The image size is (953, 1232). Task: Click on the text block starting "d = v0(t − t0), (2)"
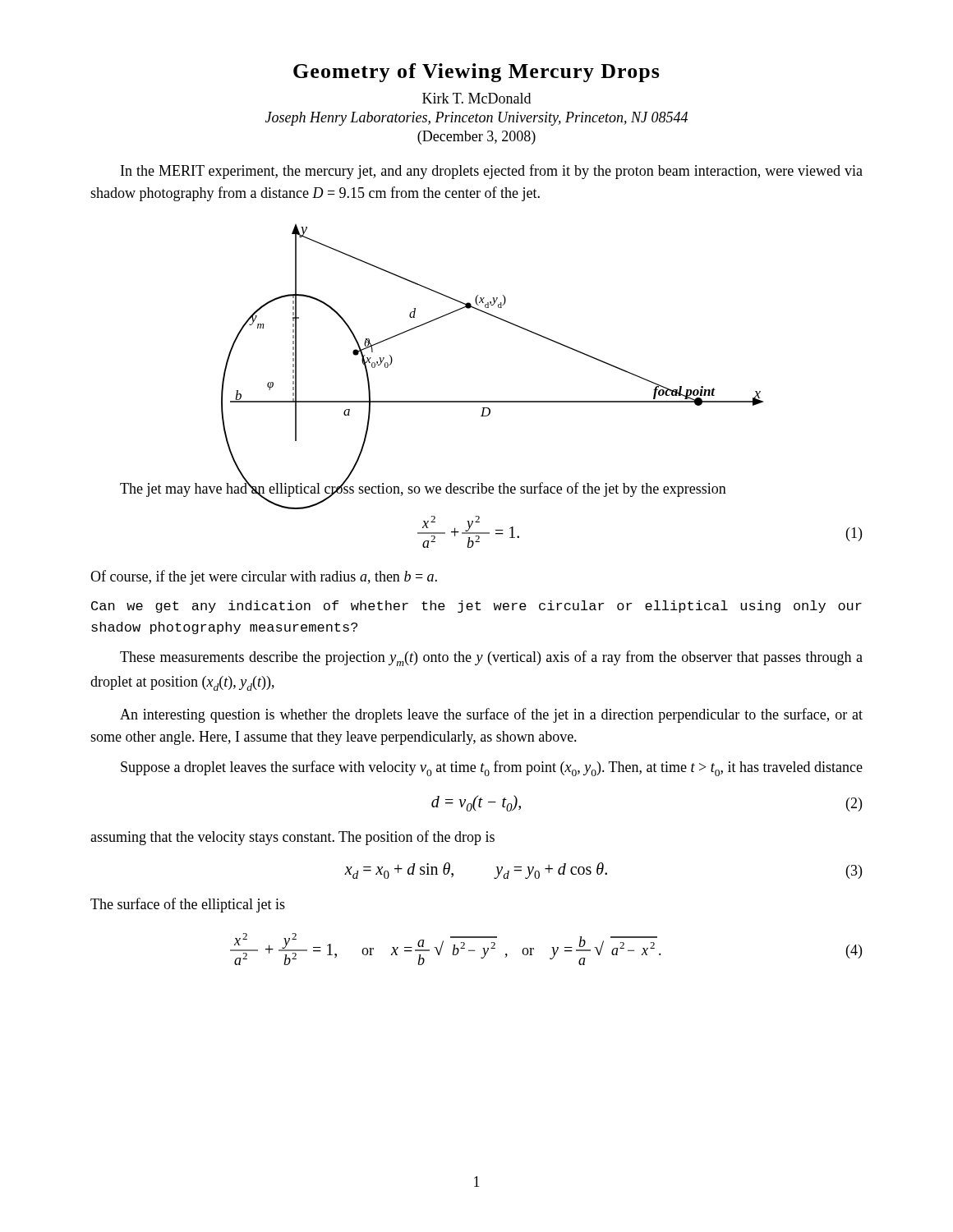pos(474,803)
